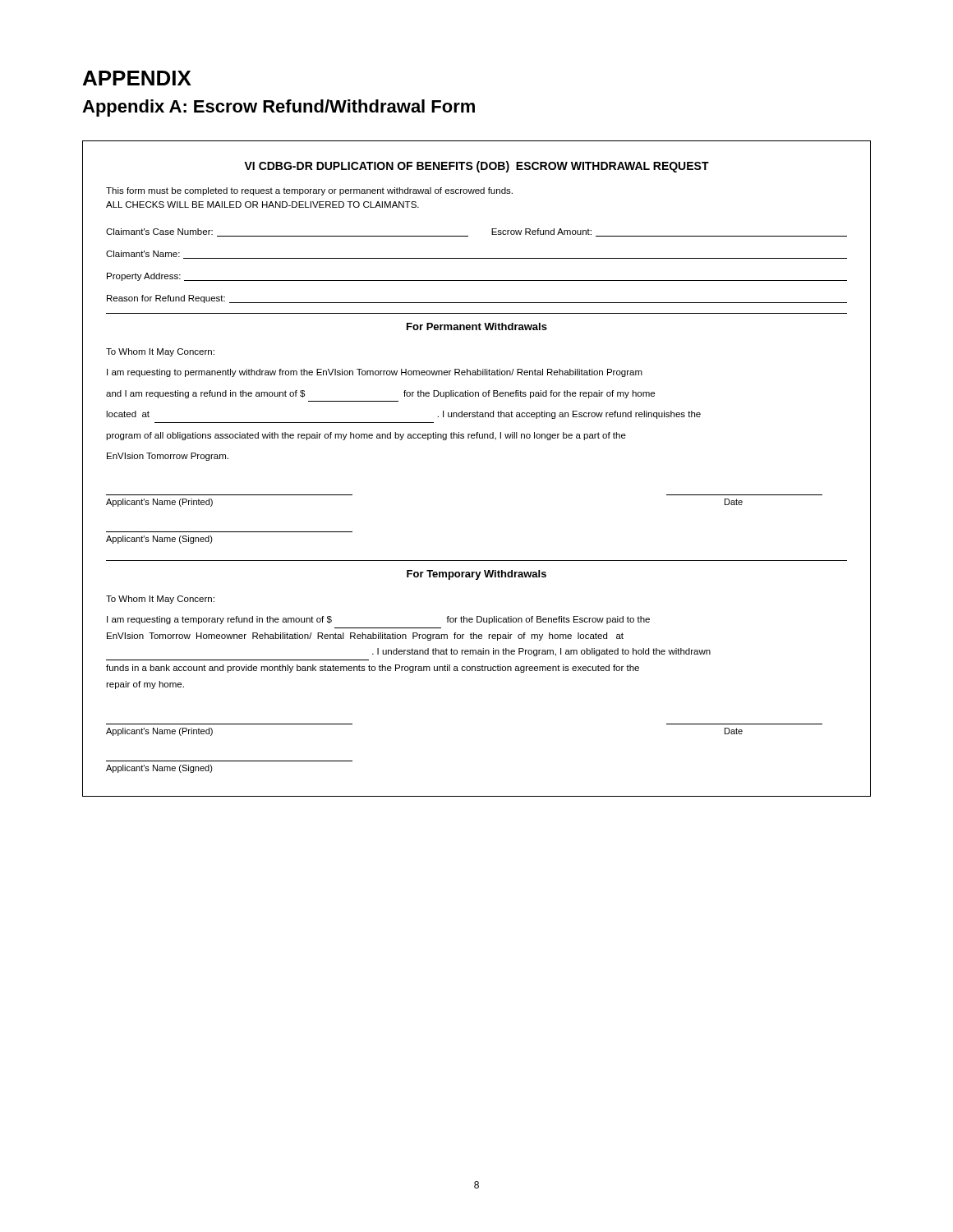Screen dimensions: 1232x953
Task: Click on the table containing "VI CDBG-DR DUPLICATION"
Action: click(476, 469)
